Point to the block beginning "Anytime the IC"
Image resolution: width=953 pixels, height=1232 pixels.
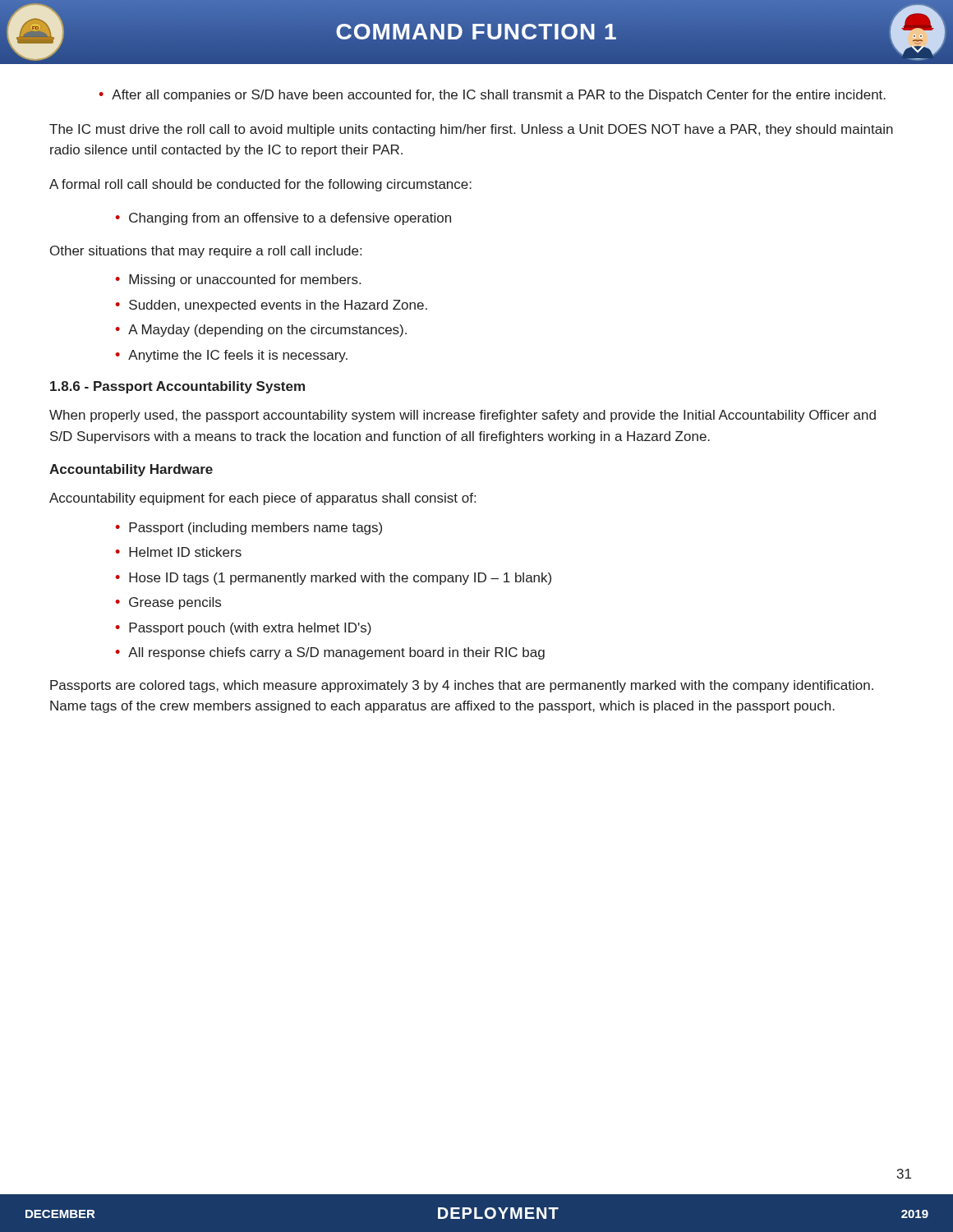[x=239, y=355]
